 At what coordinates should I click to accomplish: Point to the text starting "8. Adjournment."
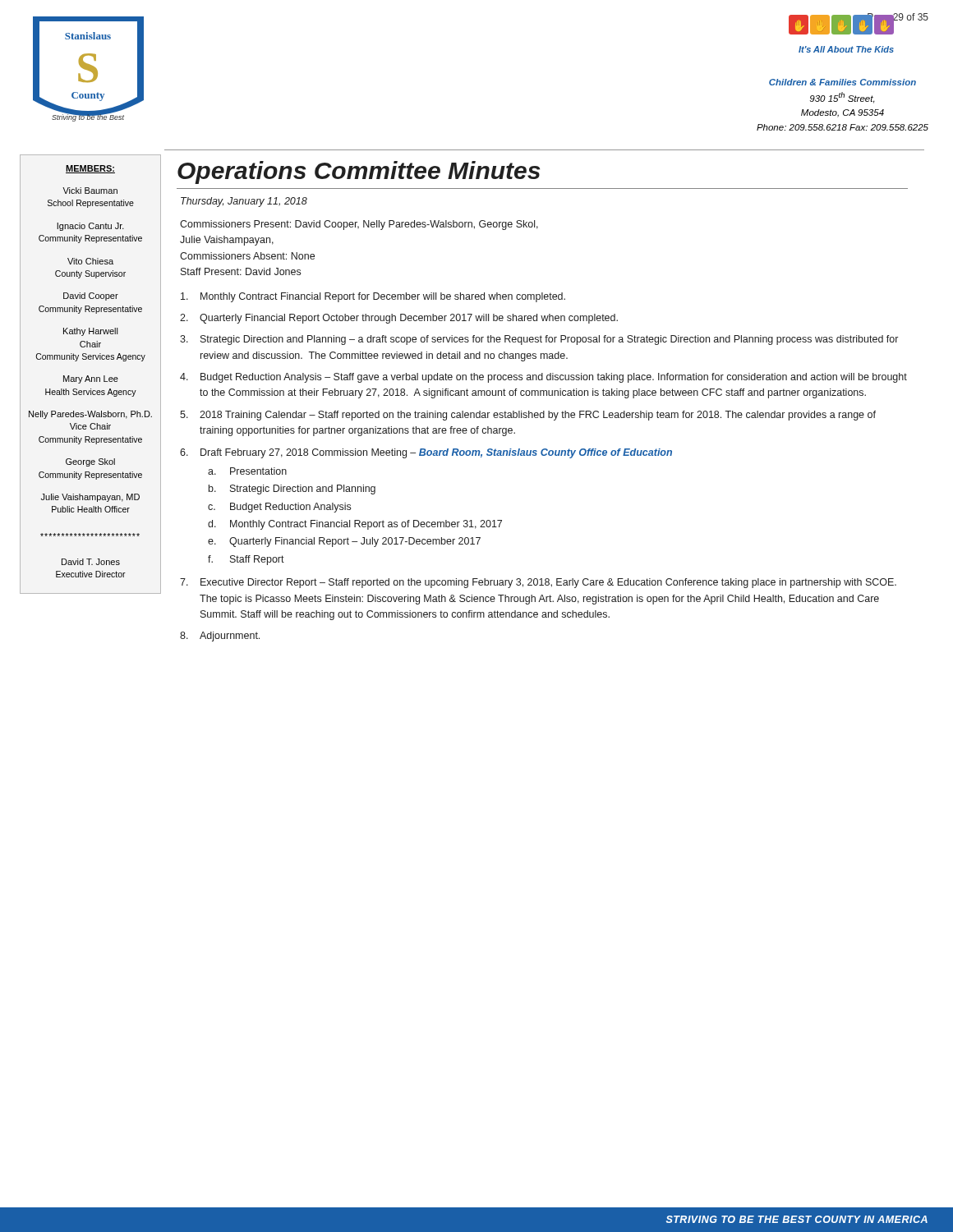(220, 637)
